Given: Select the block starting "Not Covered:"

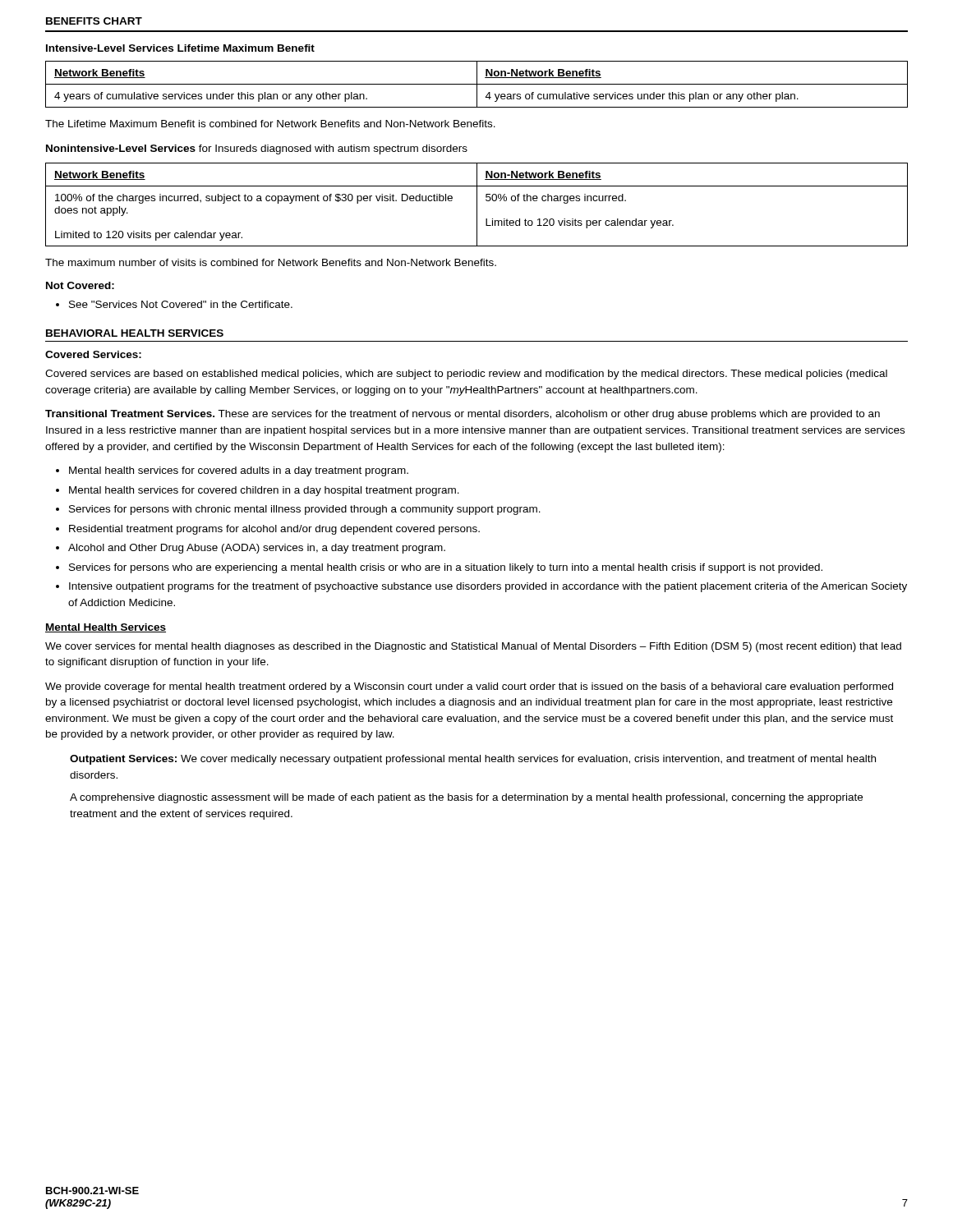Looking at the screenshot, I should [80, 285].
